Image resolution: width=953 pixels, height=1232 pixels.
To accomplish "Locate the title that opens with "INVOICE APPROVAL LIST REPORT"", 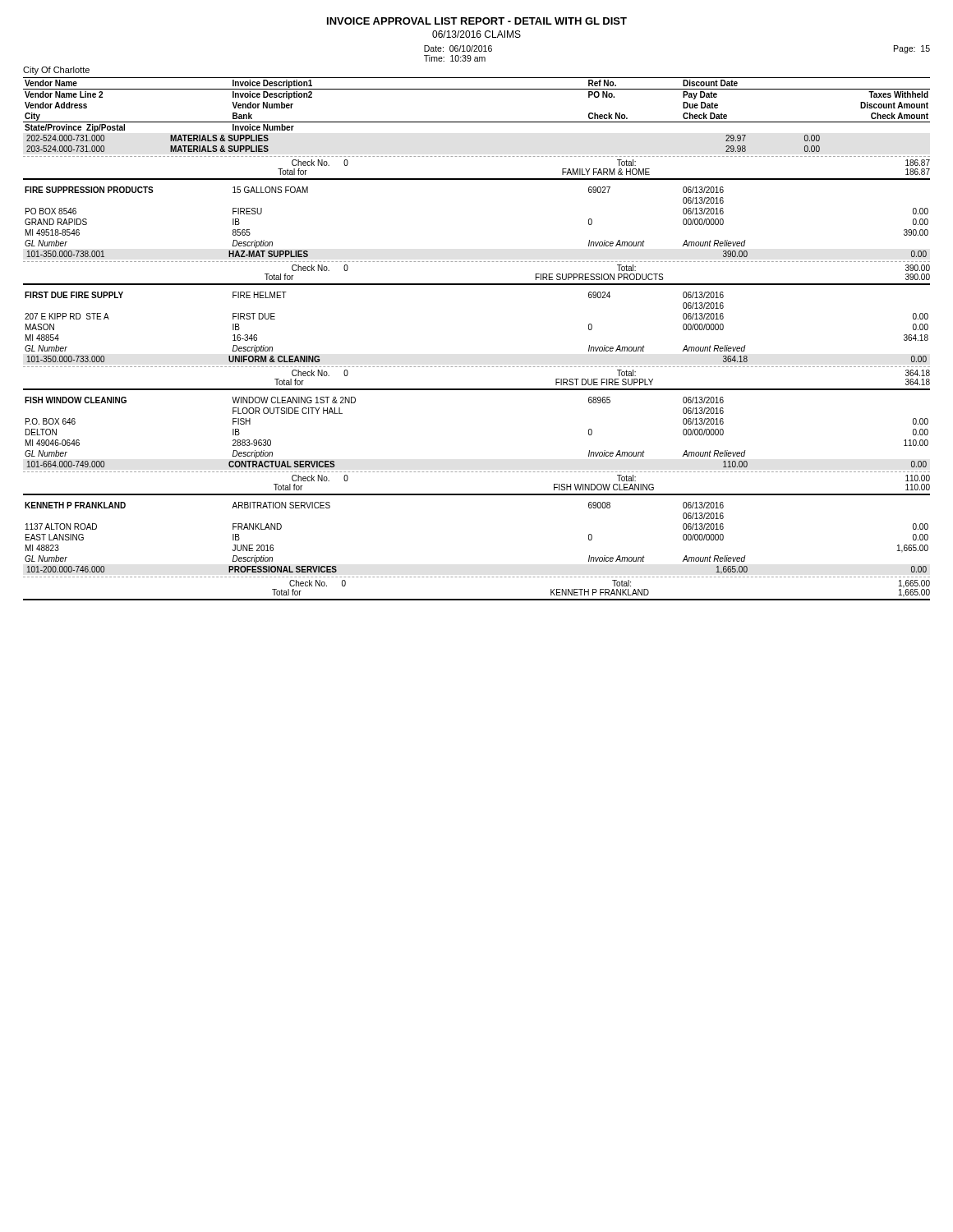I will tap(476, 21).
